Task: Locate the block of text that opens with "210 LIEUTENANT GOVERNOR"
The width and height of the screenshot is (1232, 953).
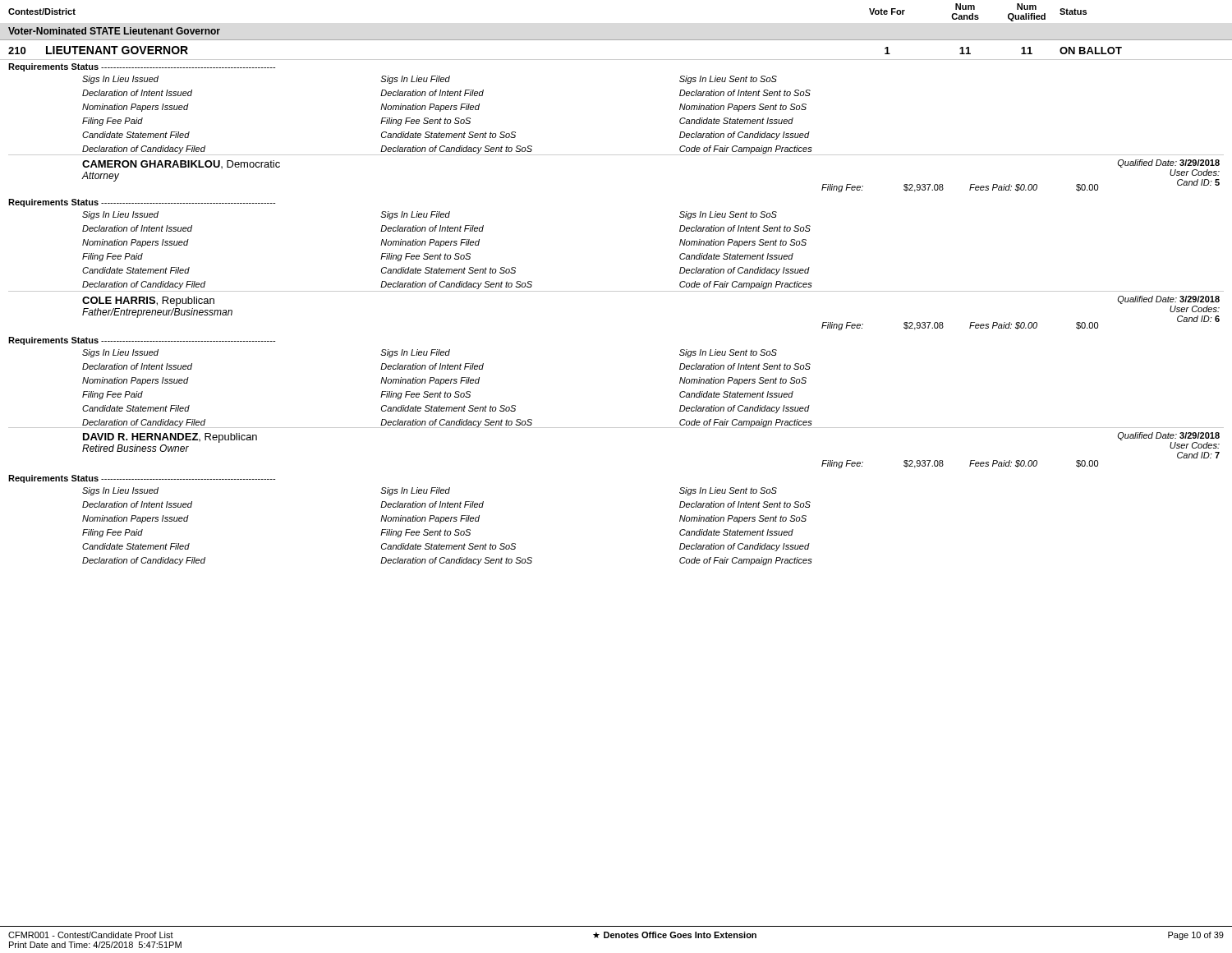Action: (x=616, y=50)
